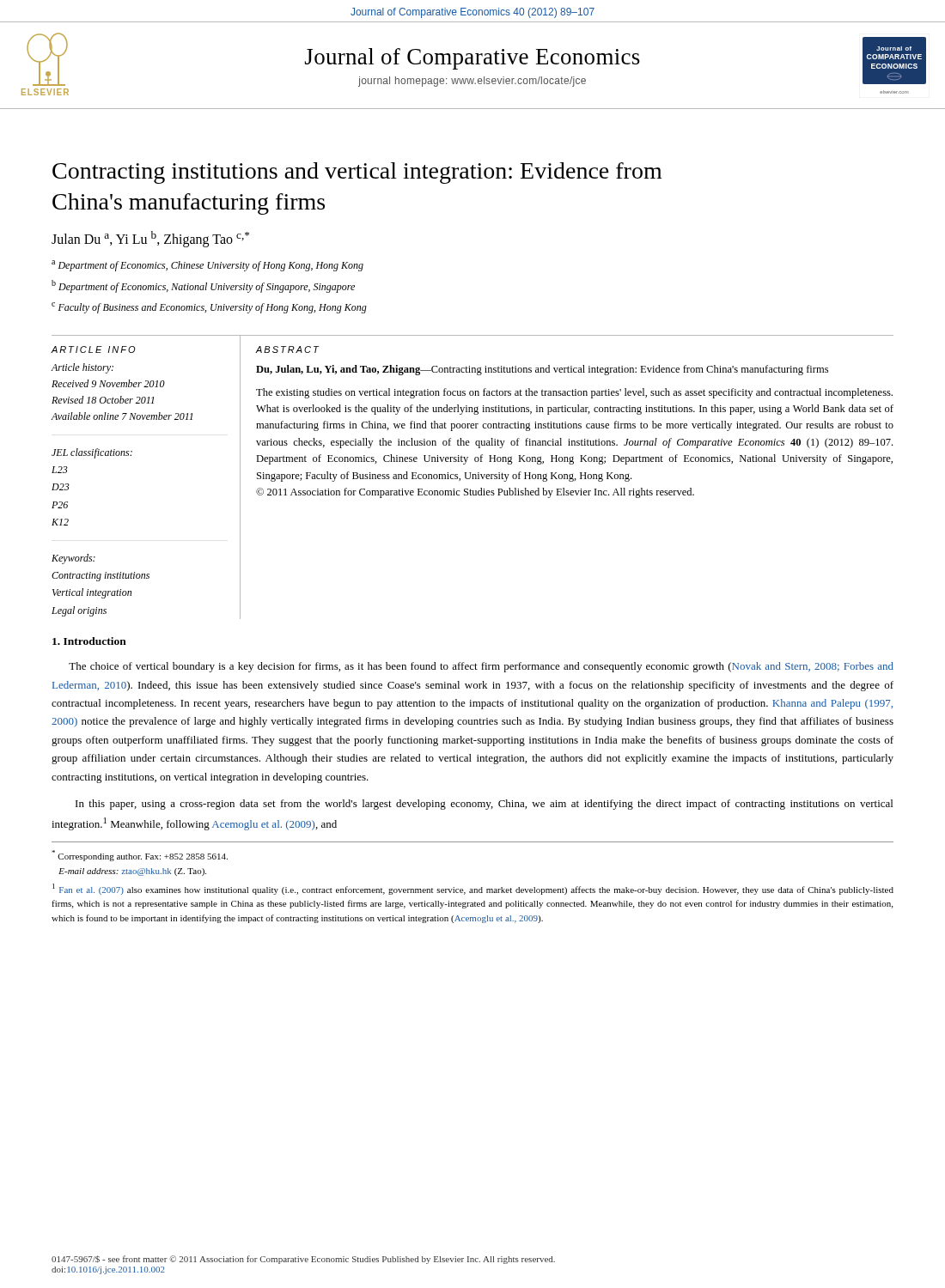The image size is (945, 1288).
Task: Find the block on this page that starts "Article history: Received 9 November"
Action: point(123,392)
